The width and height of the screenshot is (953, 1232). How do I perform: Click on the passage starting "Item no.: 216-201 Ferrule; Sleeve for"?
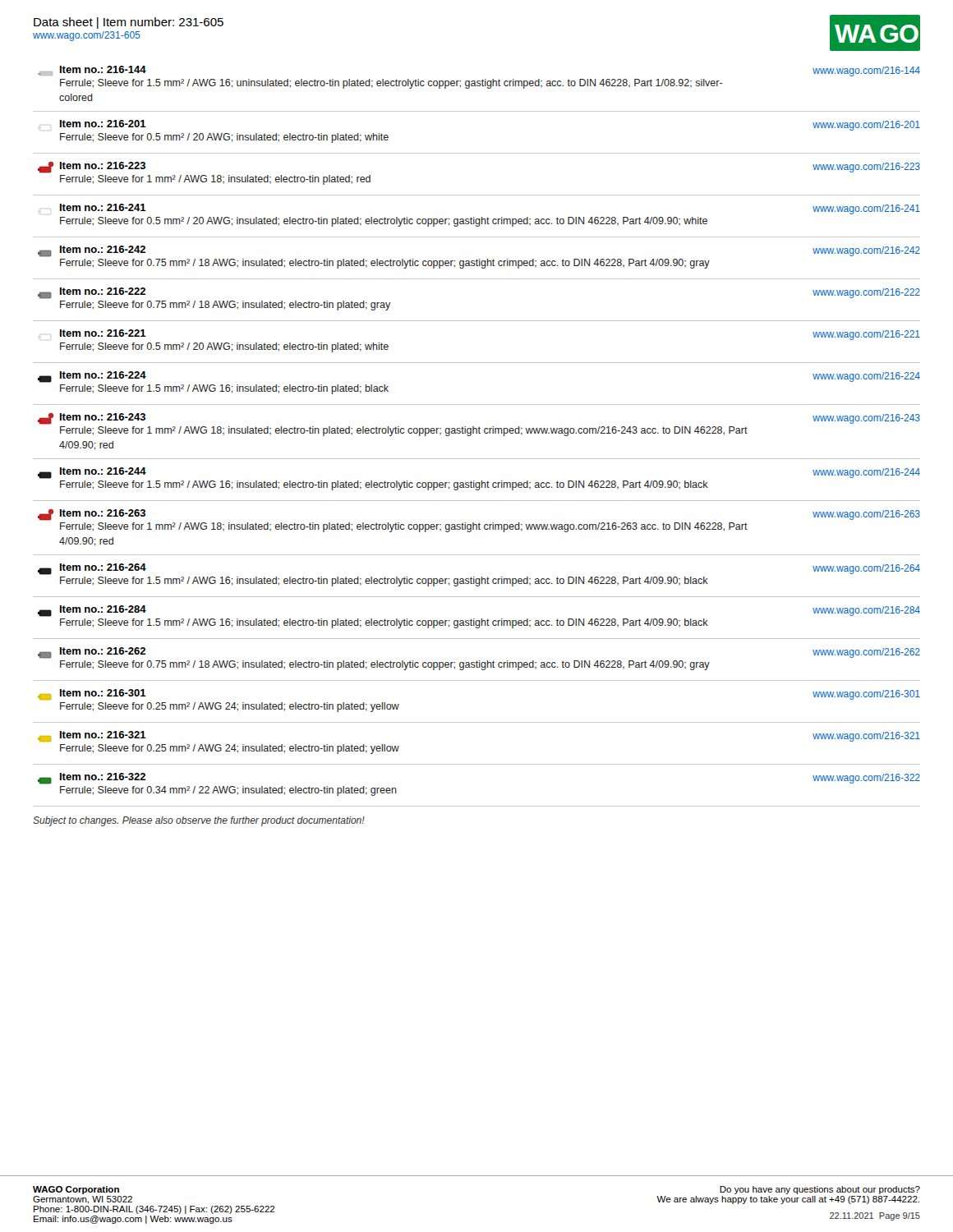point(91,124)
